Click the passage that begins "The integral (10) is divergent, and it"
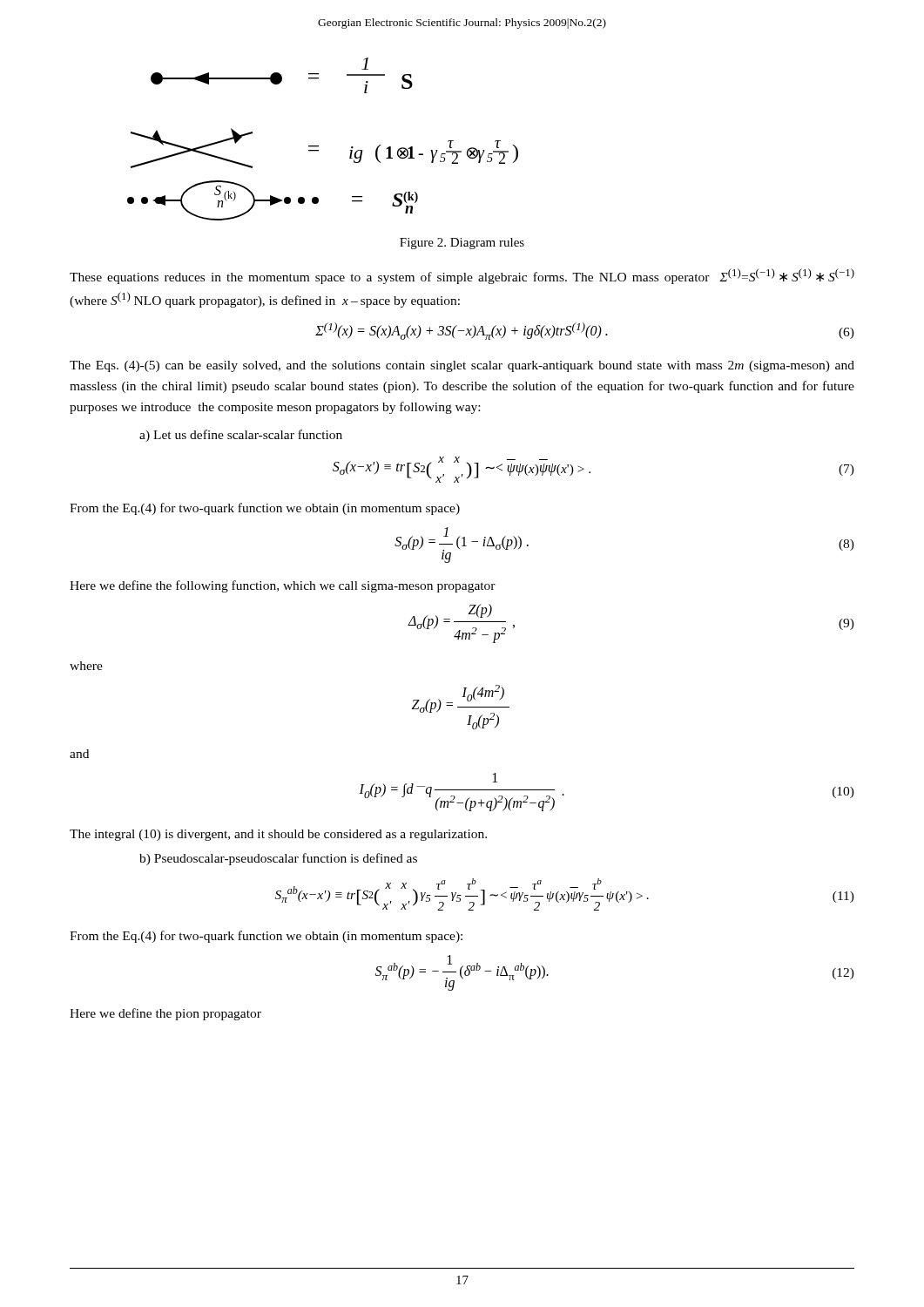Image resolution: width=924 pixels, height=1307 pixels. pos(279,833)
